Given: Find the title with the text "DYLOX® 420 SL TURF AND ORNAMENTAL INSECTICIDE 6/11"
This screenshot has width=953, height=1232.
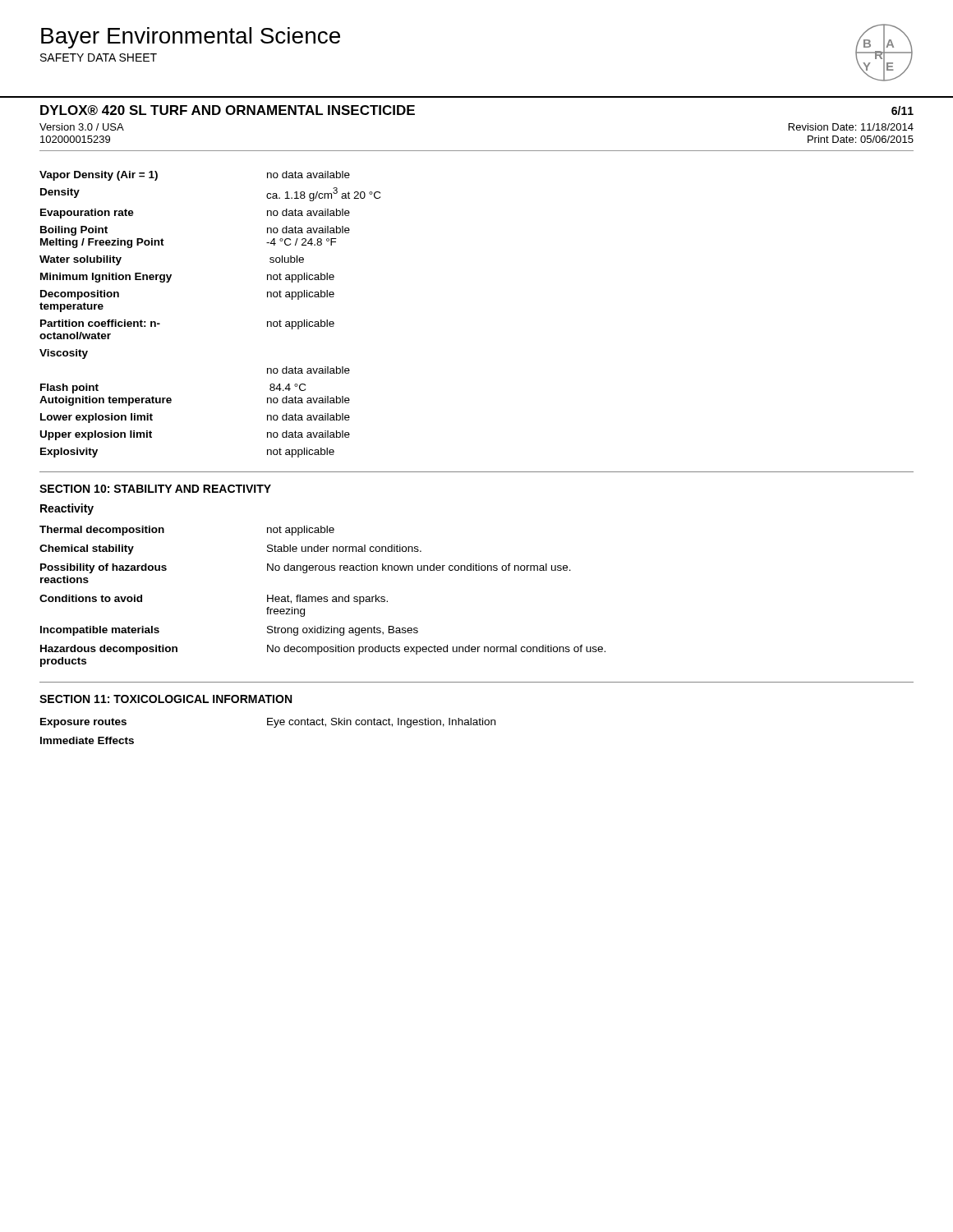Looking at the screenshot, I should coord(228,109).
